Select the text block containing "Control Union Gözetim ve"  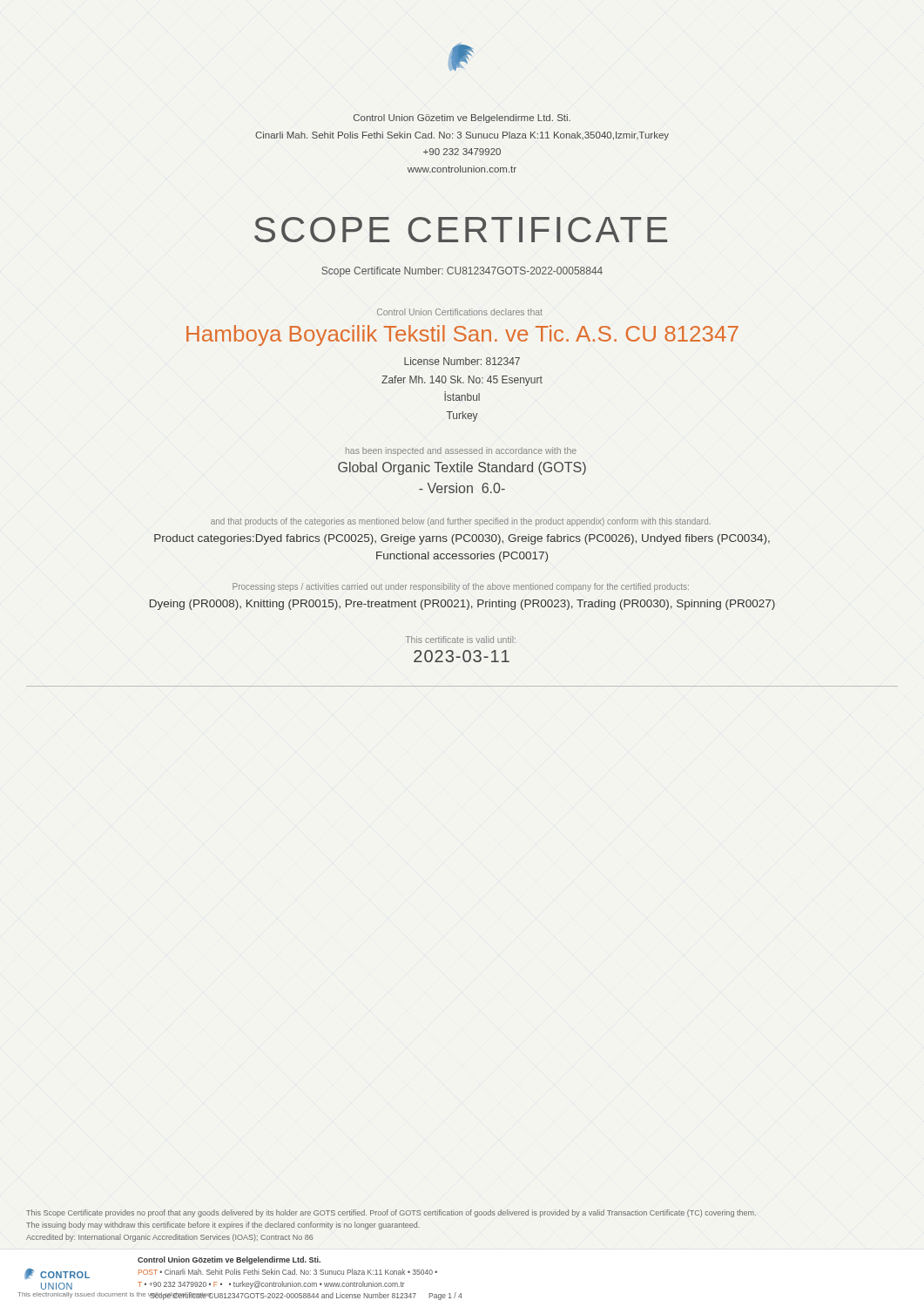click(462, 143)
